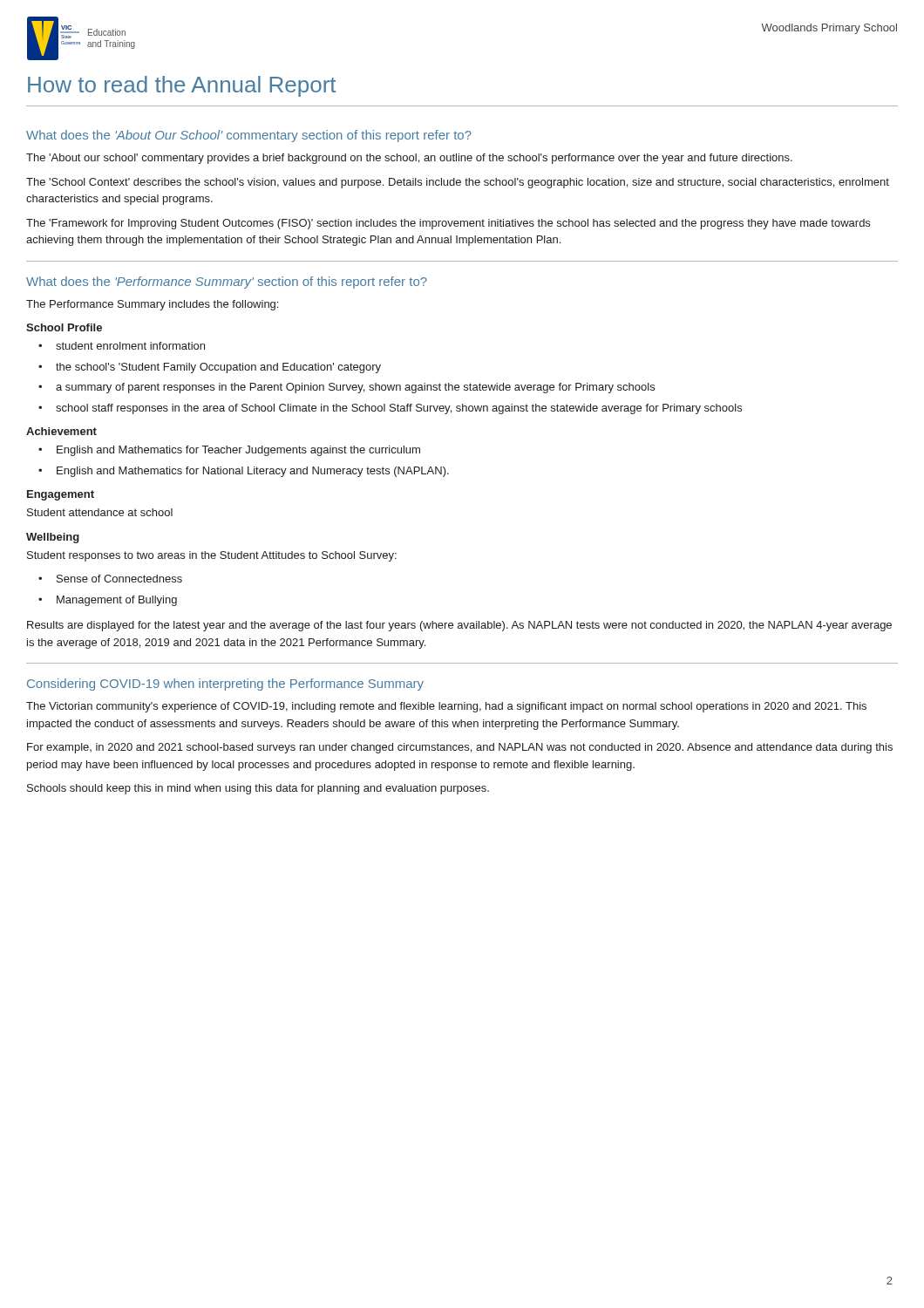Click the section header that begins "What does the 'About Our"
This screenshot has height=1308, width=924.
[x=249, y=135]
